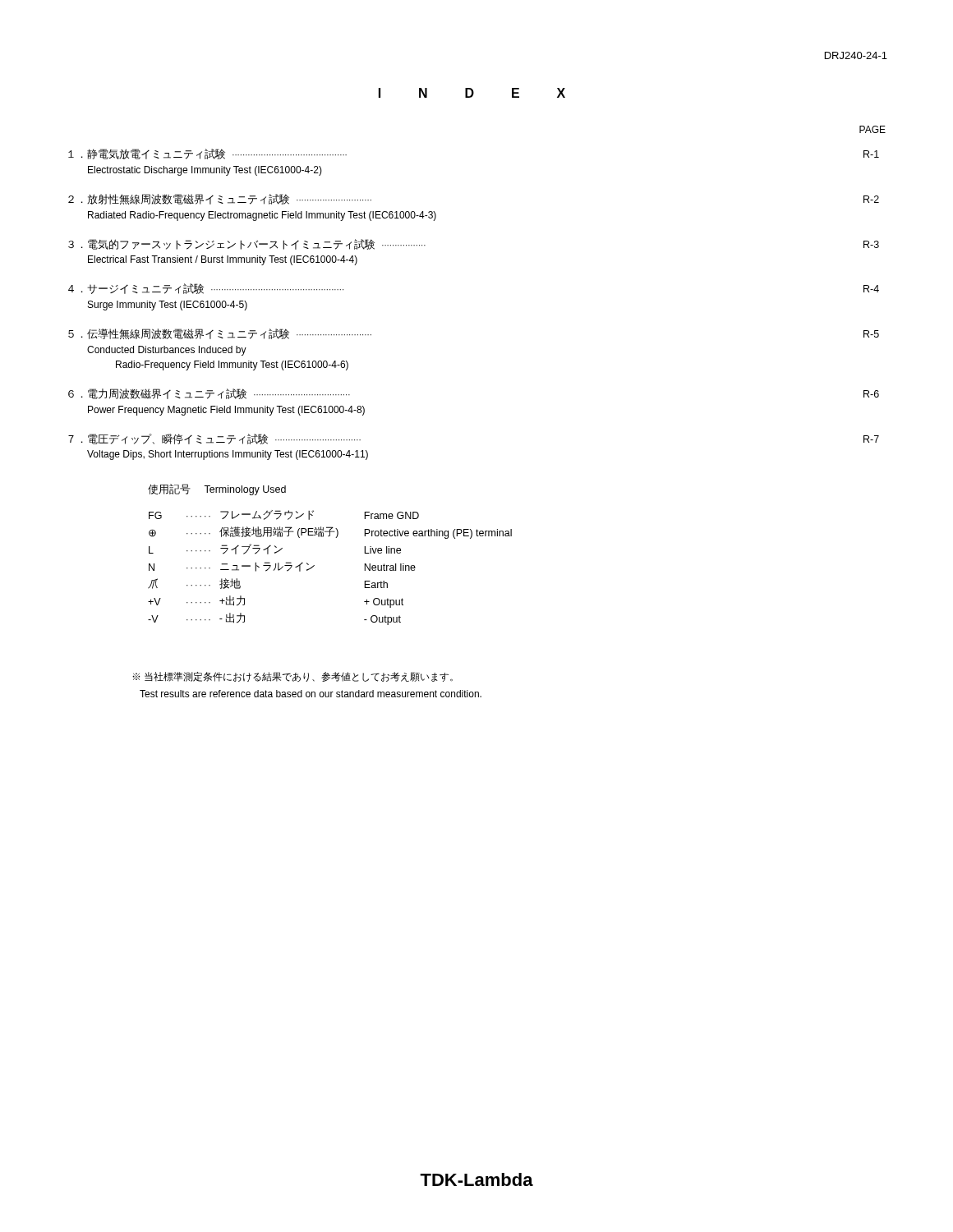
Task: Point to the block beginning "２． 放射性無線周波数電磁界イミュニティ試験 ····························· R-2 Radiated"
Action: (x=189, y=199)
